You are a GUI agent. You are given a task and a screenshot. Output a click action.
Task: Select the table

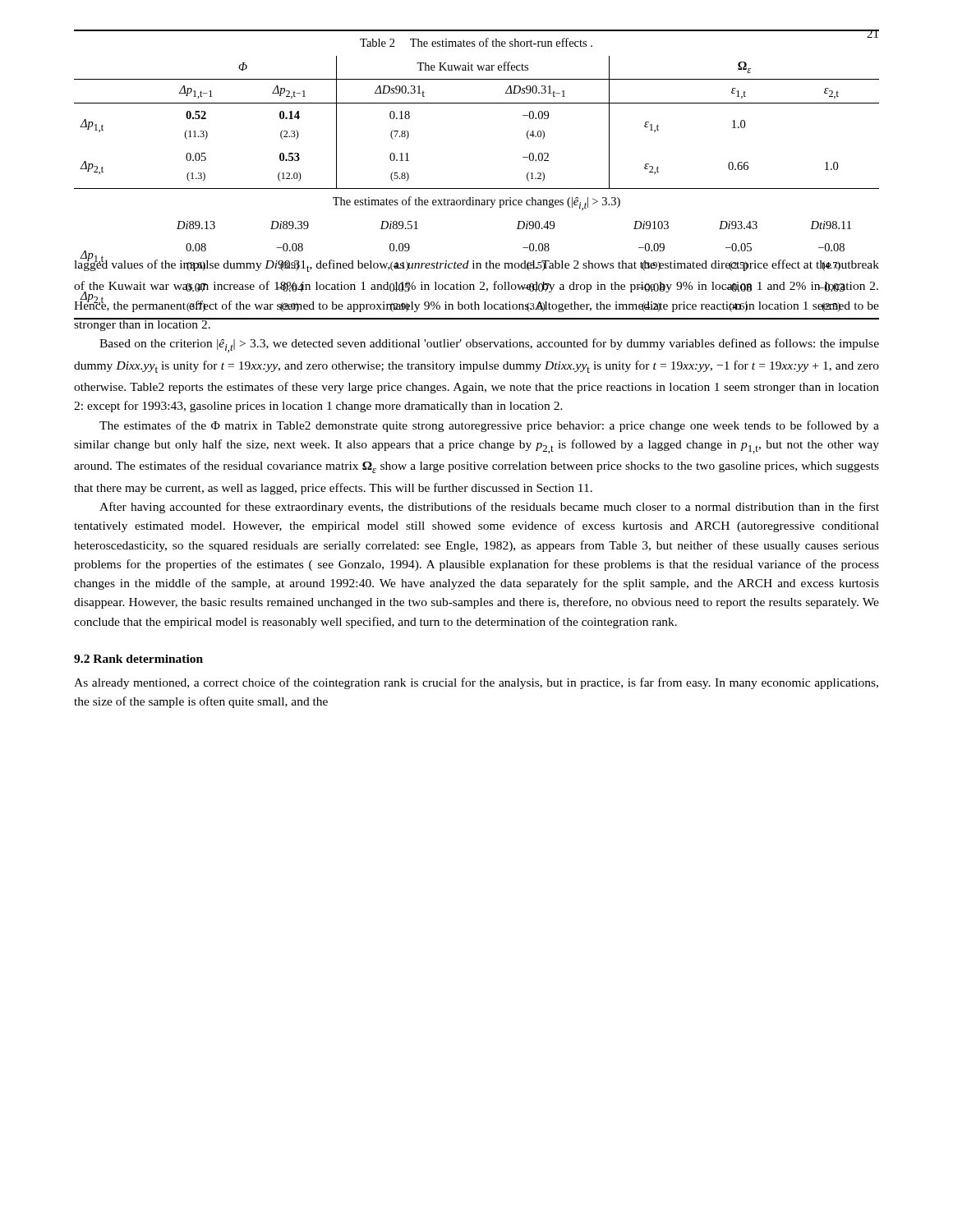(476, 174)
